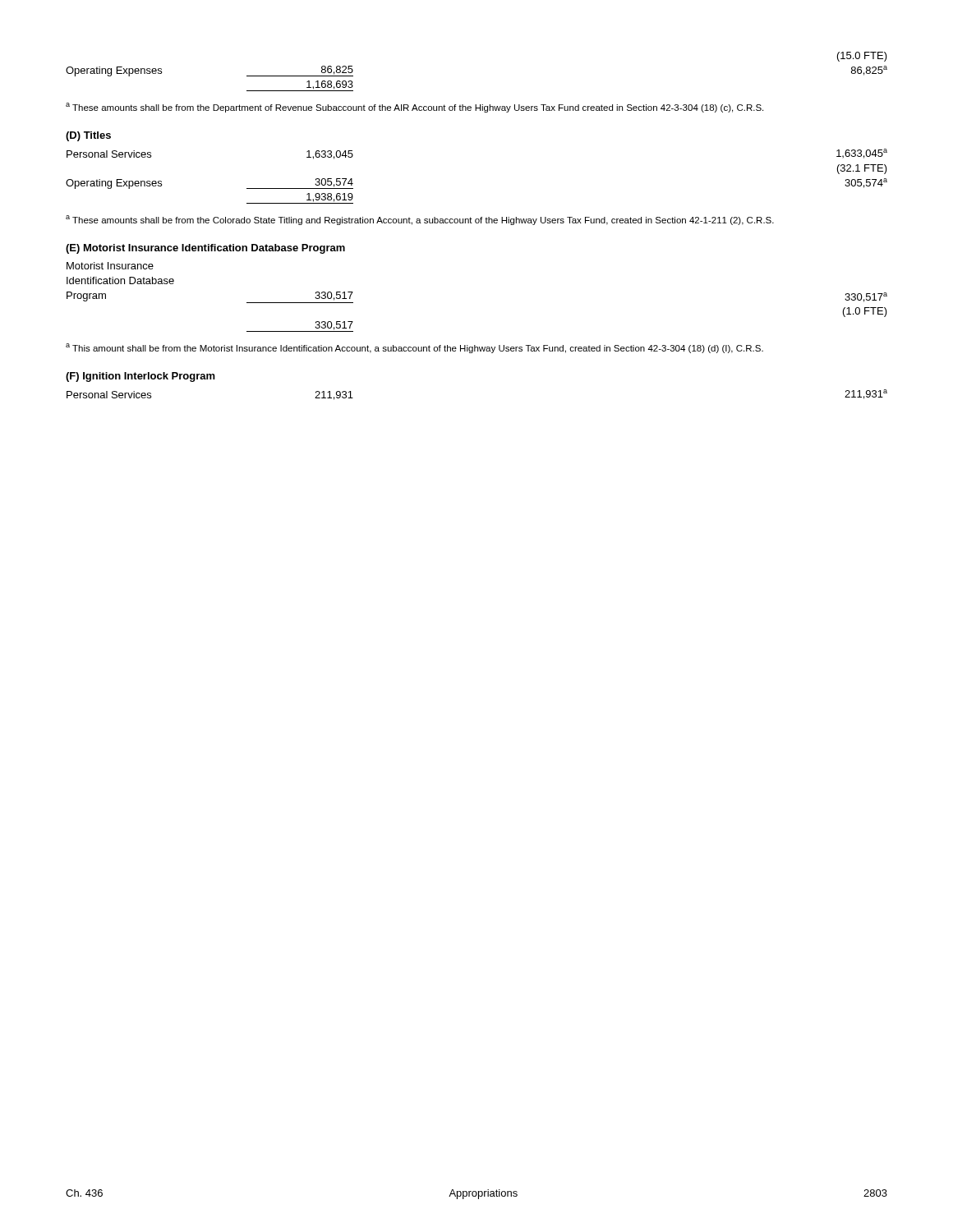Locate the text that reads "Personal Services 1,633,045 1,633,045a"
The image size is (953, 1232).
pyautogui.click(x=104, y=154)
